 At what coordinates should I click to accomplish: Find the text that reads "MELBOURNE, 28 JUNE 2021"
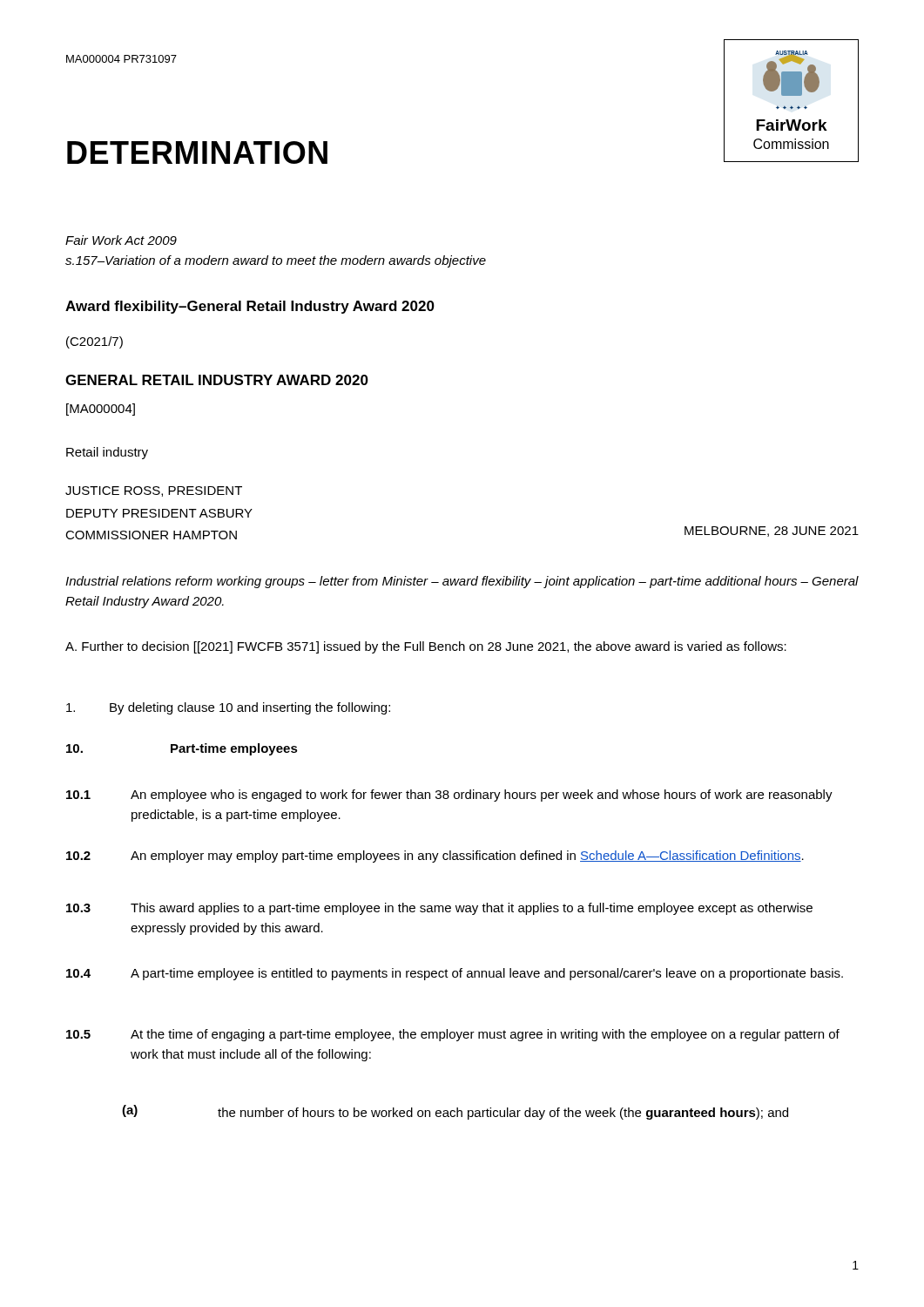pyautogui.click(x=771, y=530)
